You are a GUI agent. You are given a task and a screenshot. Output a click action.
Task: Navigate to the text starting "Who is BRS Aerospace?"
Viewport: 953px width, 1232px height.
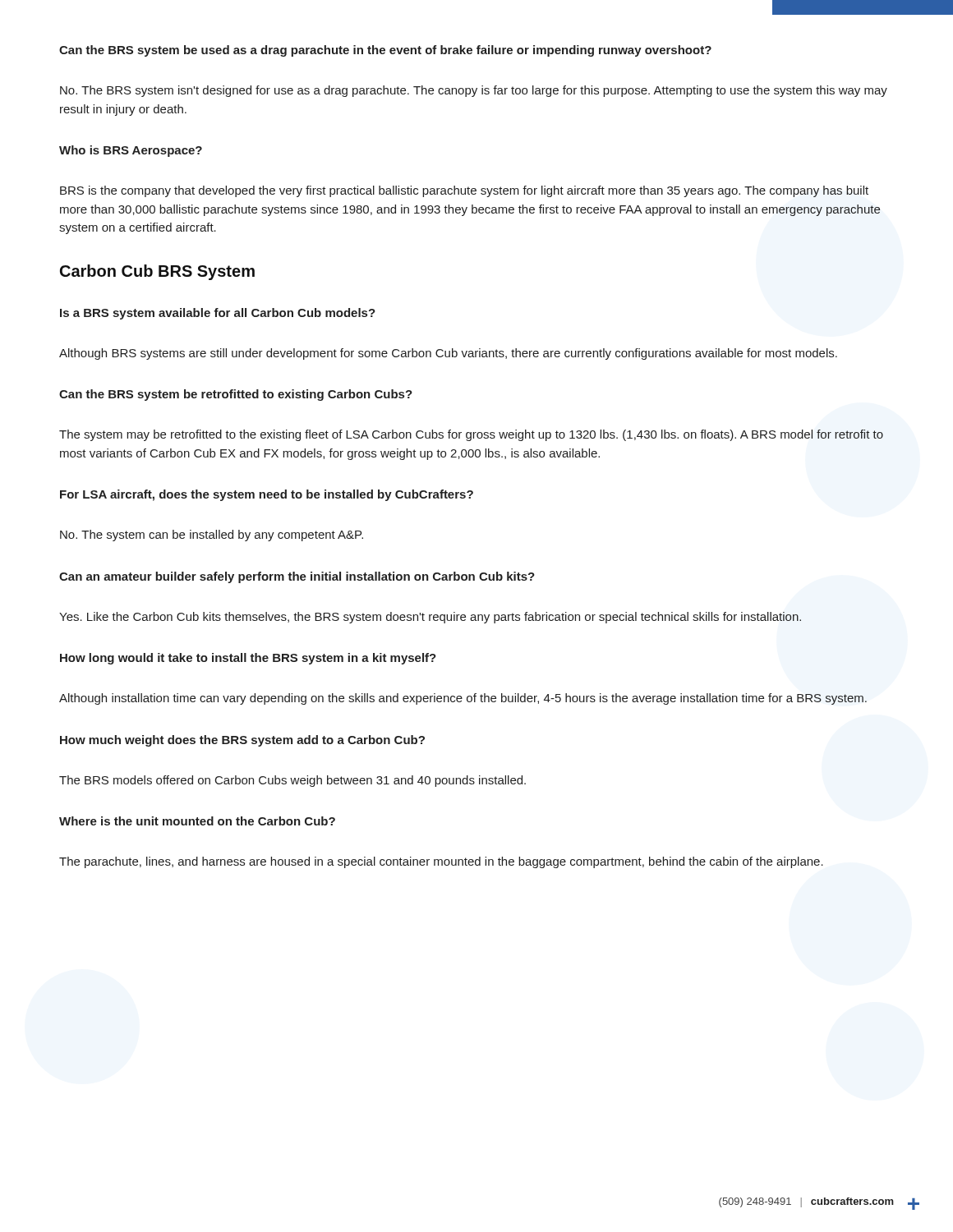[x=131, y=151]
